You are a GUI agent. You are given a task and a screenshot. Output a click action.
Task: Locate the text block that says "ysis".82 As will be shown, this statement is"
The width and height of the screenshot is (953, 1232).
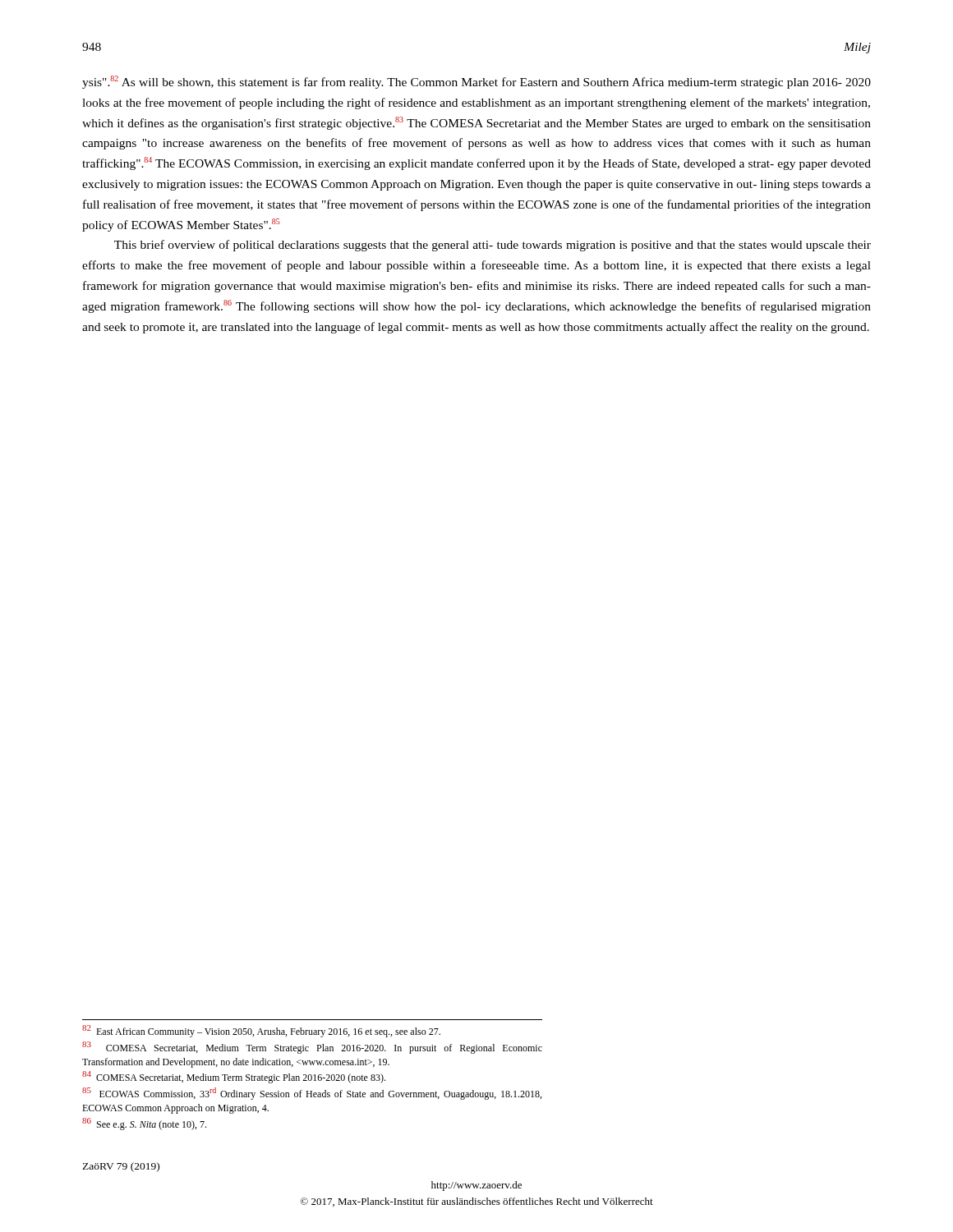tap(476, 205)
